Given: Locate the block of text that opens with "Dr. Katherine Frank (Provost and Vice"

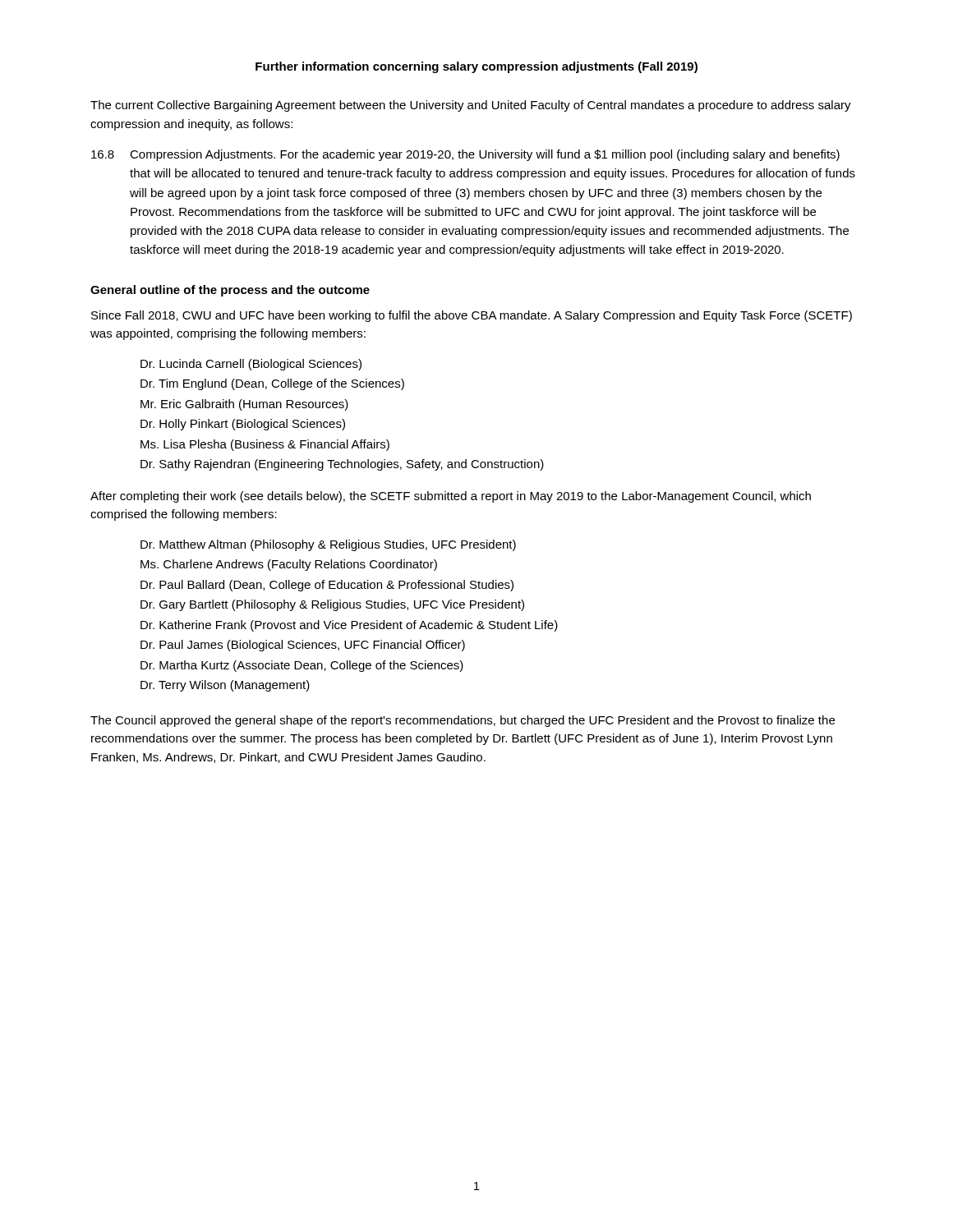Looking at the screenshot, I should pos(349,624).
